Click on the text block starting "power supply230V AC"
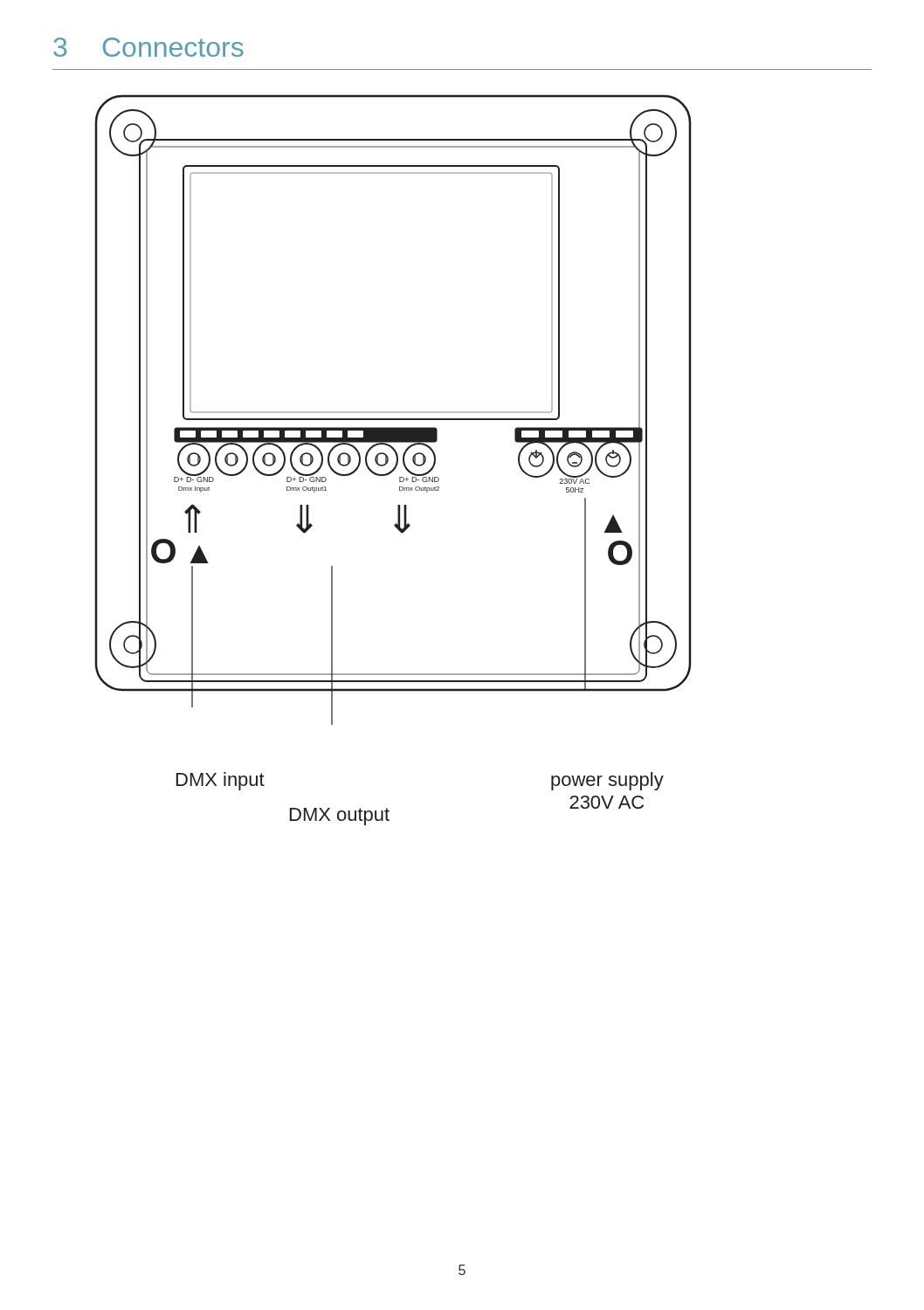924x1310 pixels. tap(607, 791)
